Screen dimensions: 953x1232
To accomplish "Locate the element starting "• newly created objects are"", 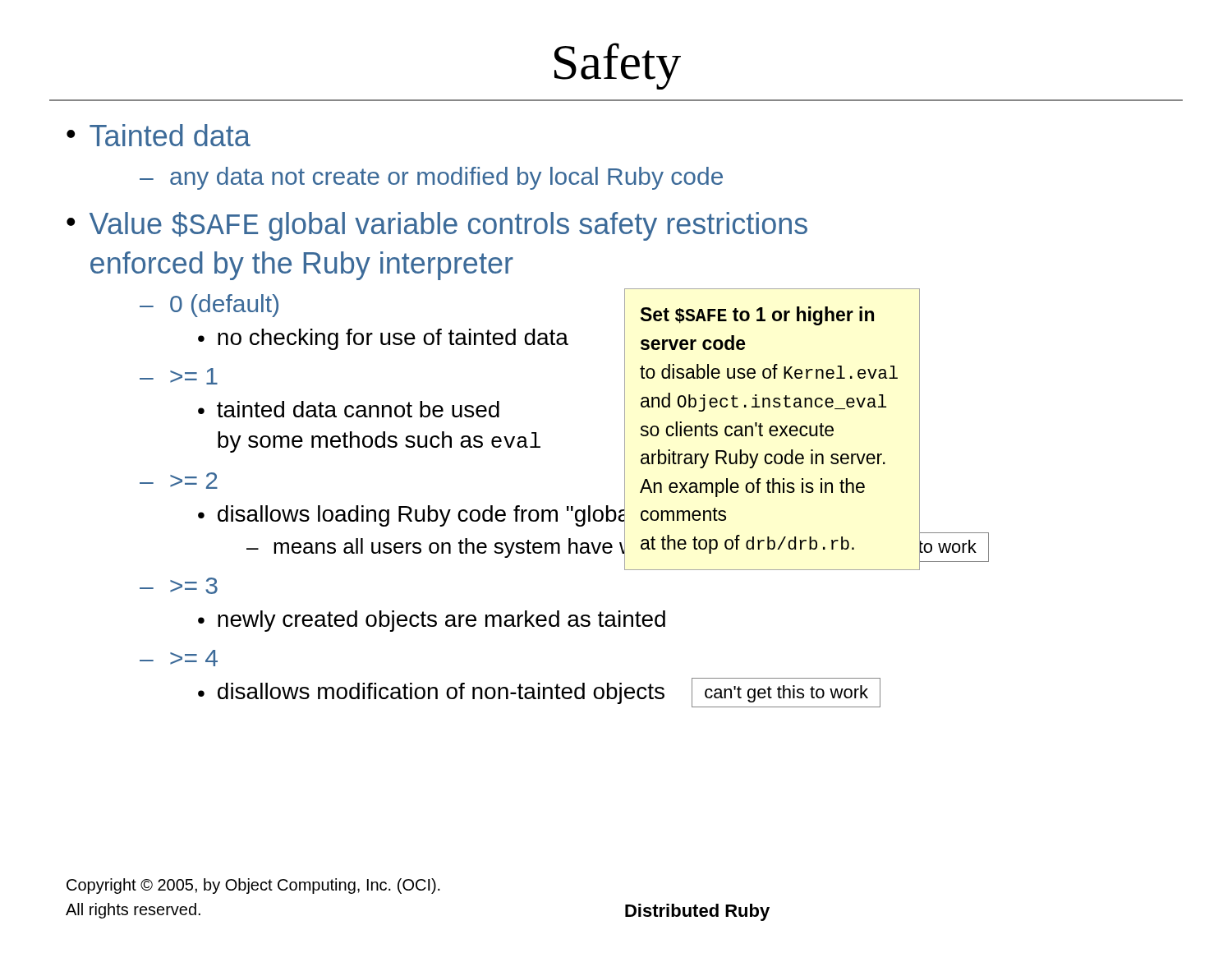I will point(432,620).
